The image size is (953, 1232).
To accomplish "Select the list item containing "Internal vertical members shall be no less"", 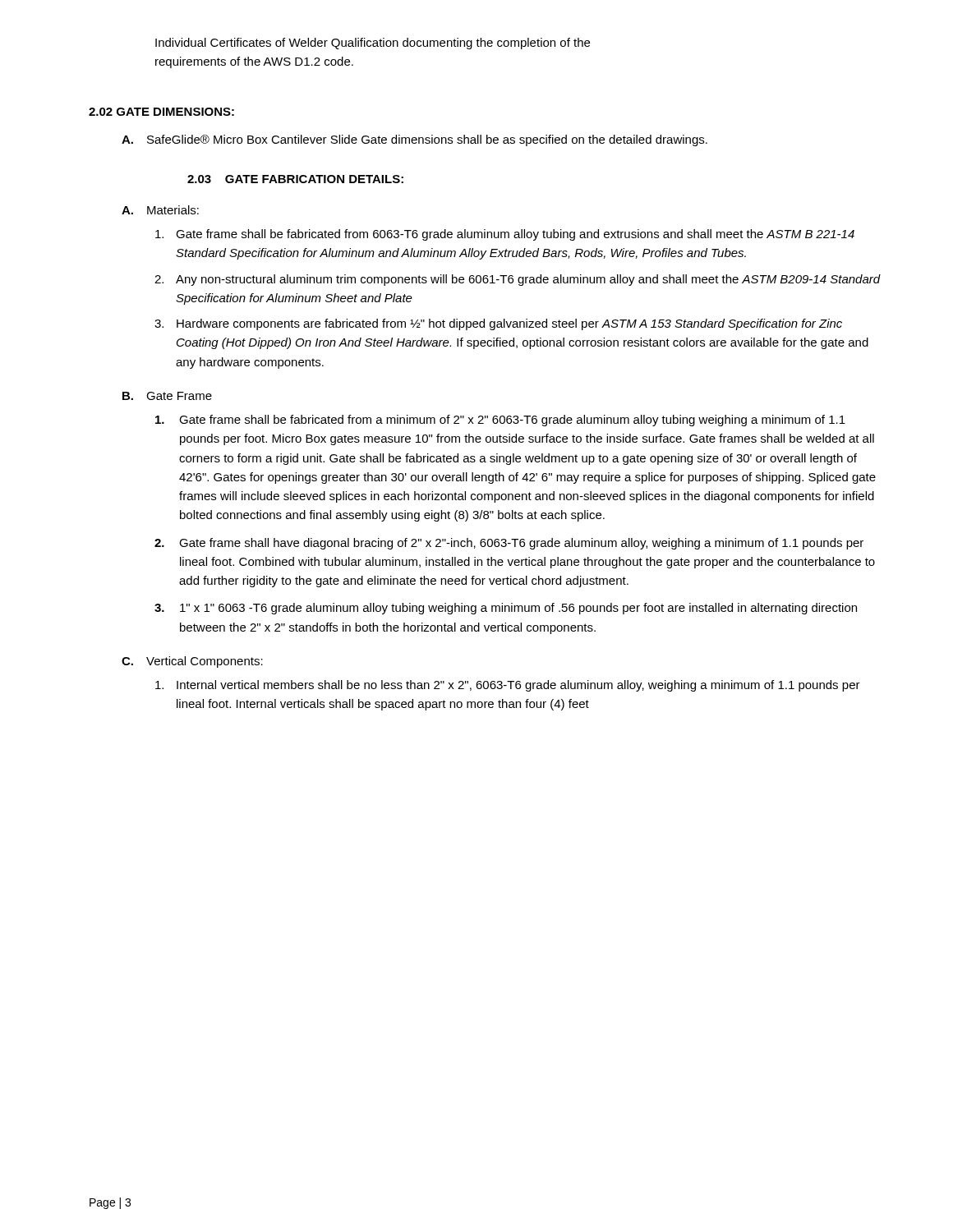I will pos(521,694).
